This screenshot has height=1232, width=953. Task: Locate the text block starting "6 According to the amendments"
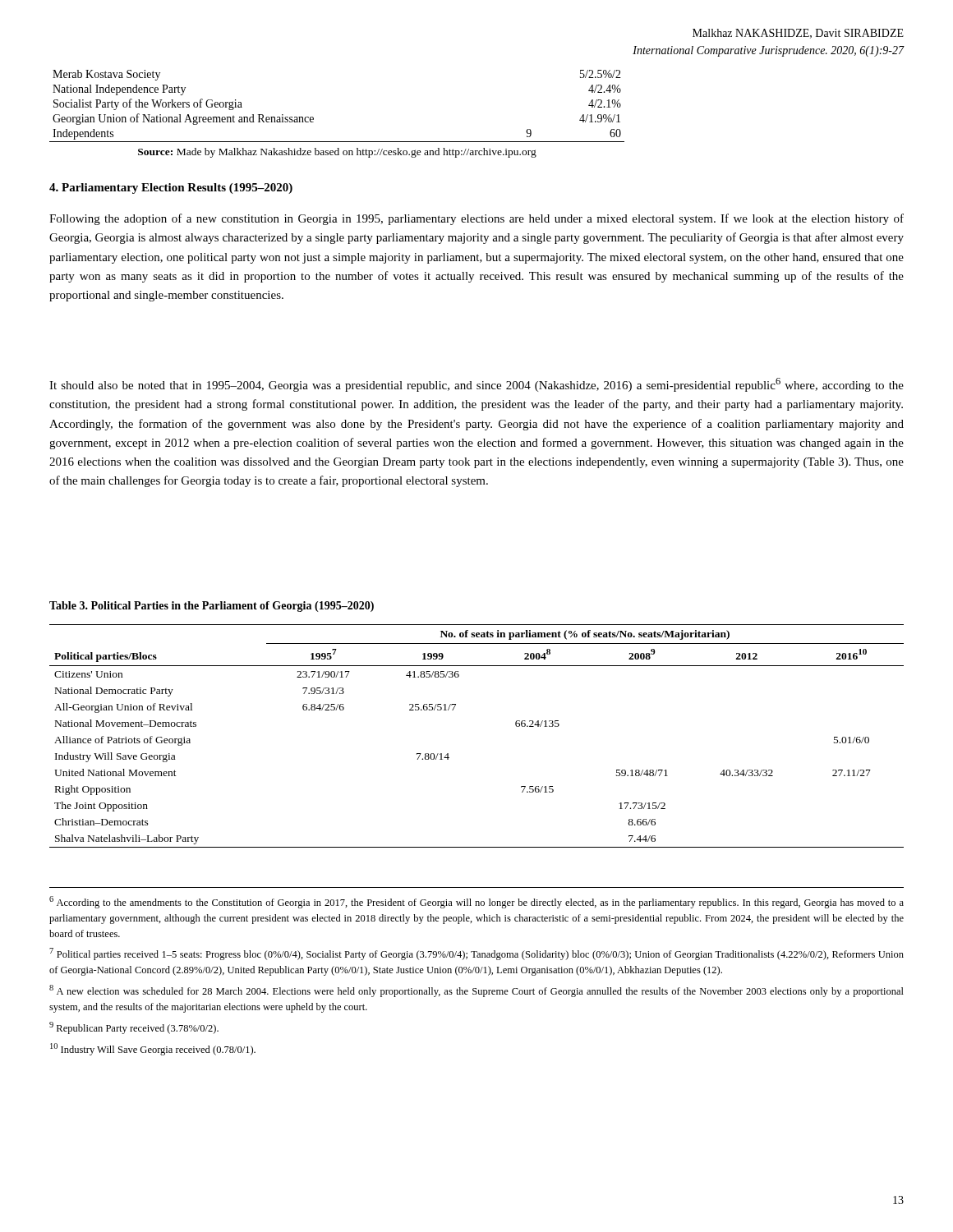[476, 917]
